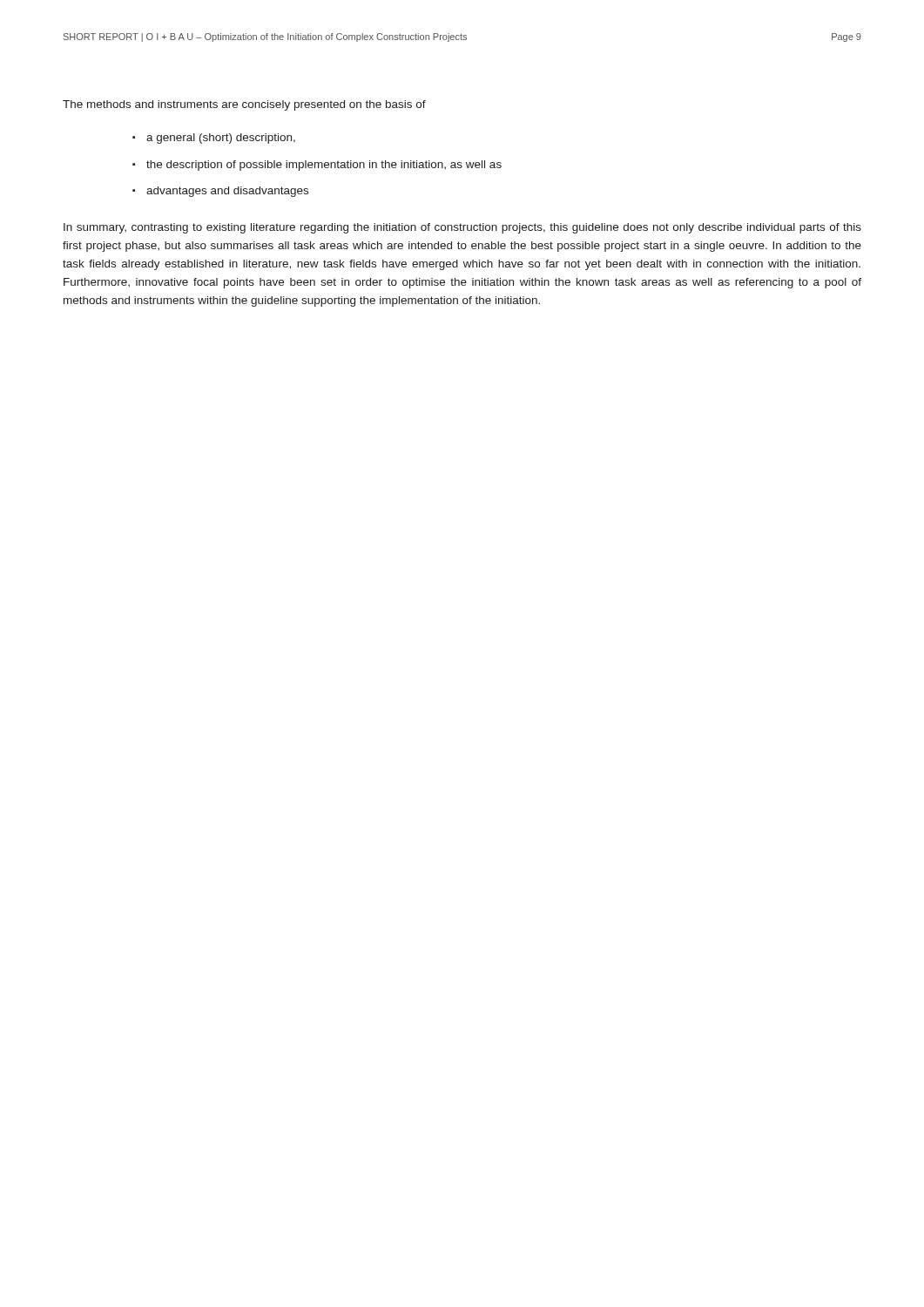Locate the region starting "▪ advantages and disadvantages"
The height and width of the screenshot is (1307, 924).
coord(221,191)
